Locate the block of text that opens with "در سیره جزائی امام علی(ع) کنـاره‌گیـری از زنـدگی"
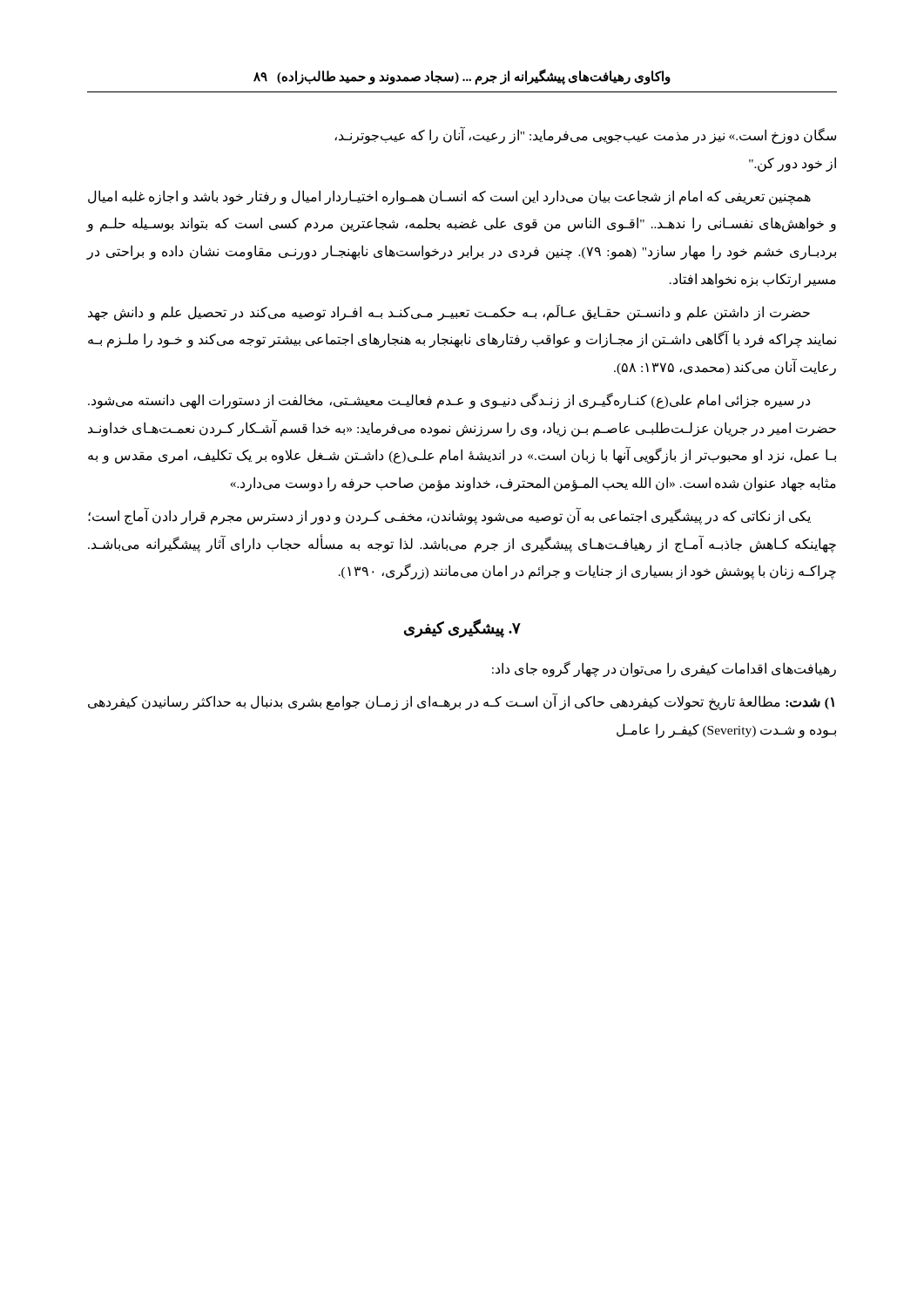 click(462, 442)
